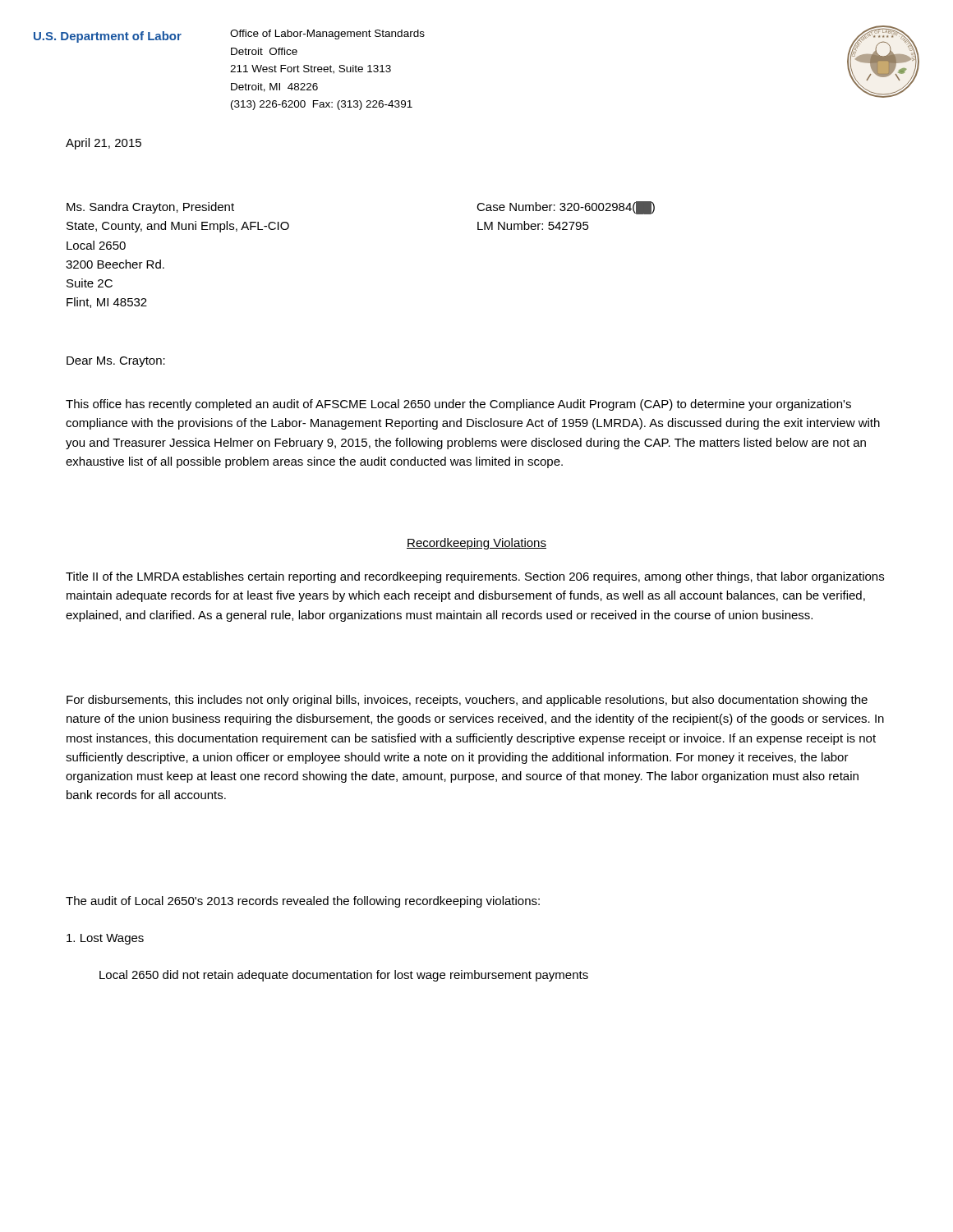Click where it says "Case Number: 320-6002984(██) LM Number: 542795"

pos(566,216)
